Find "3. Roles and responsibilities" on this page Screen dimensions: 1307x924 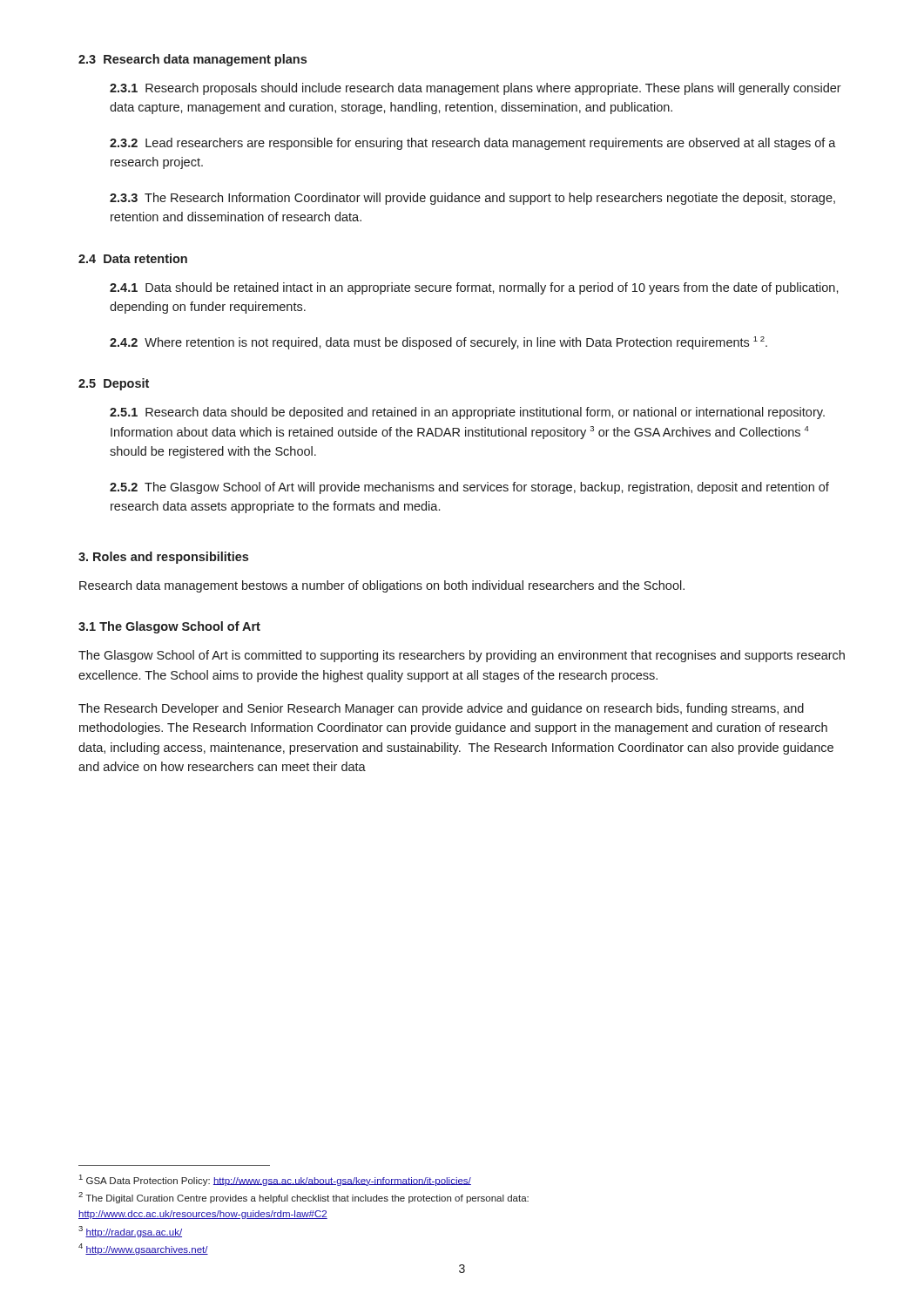[164, 556]
